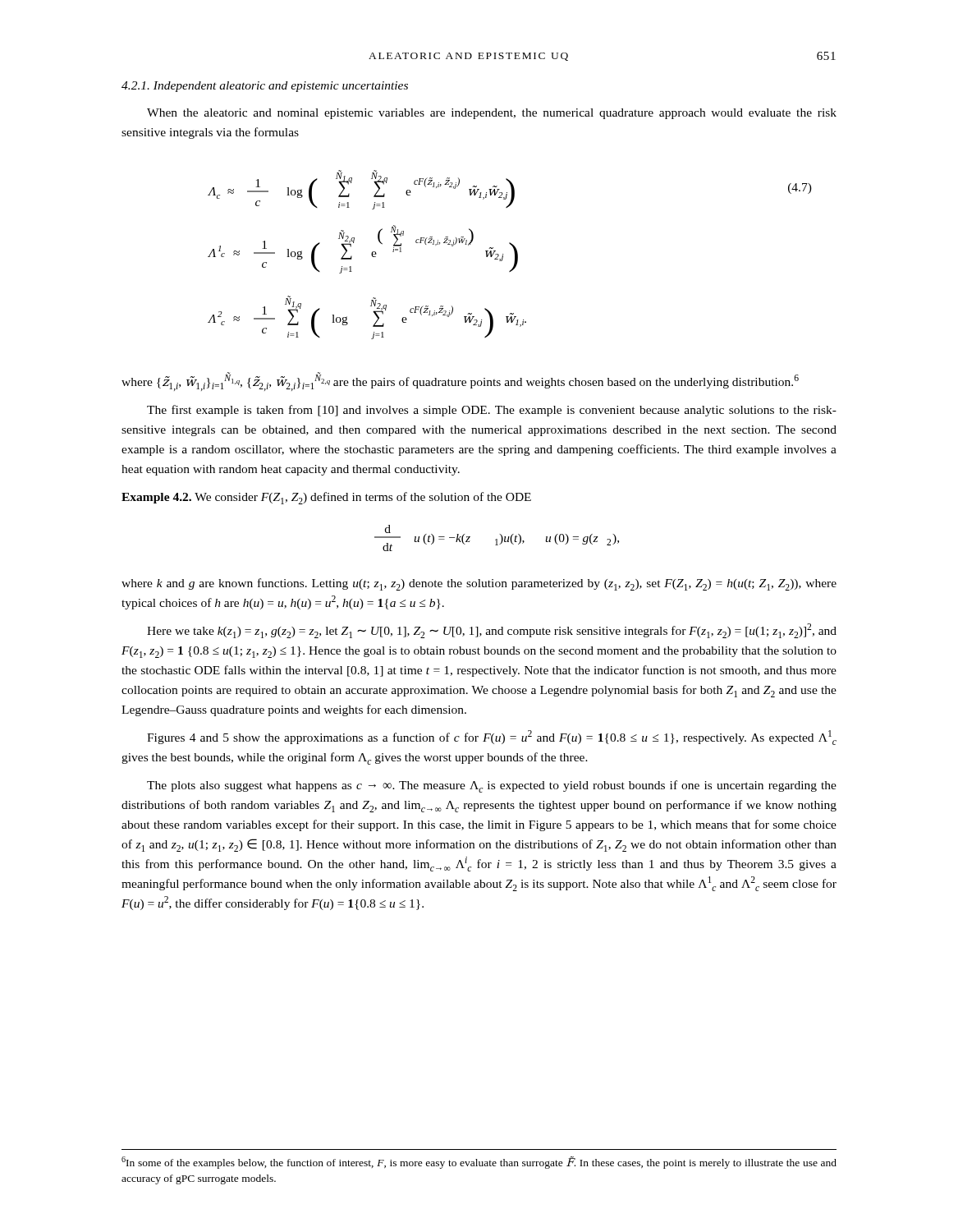Navigate to the region starting "The plots also suggest"
The height and width of the screenshot is (1232, 958).
tap(479, 845)
